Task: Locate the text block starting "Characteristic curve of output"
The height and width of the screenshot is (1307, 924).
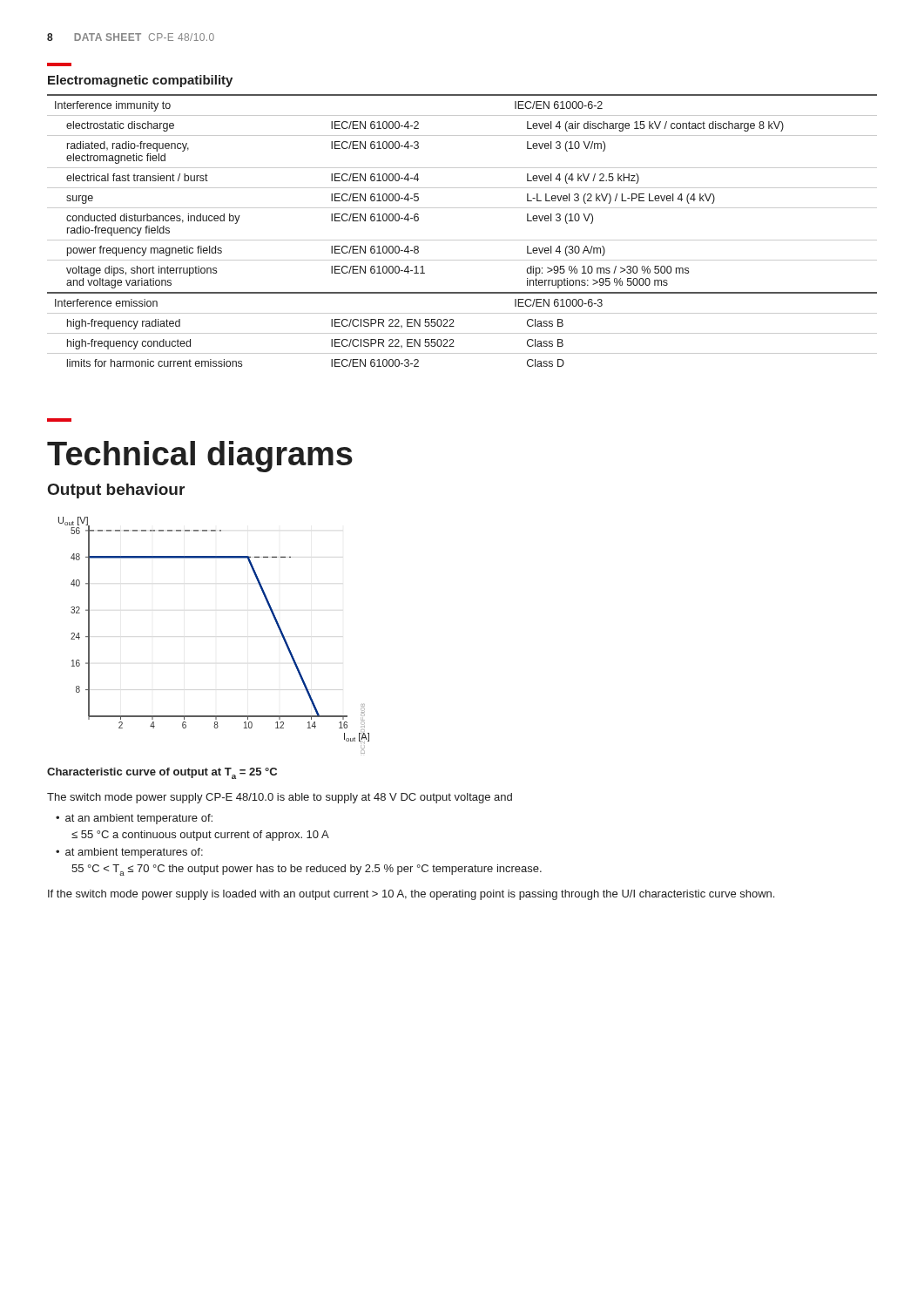Action: (162, 773)
